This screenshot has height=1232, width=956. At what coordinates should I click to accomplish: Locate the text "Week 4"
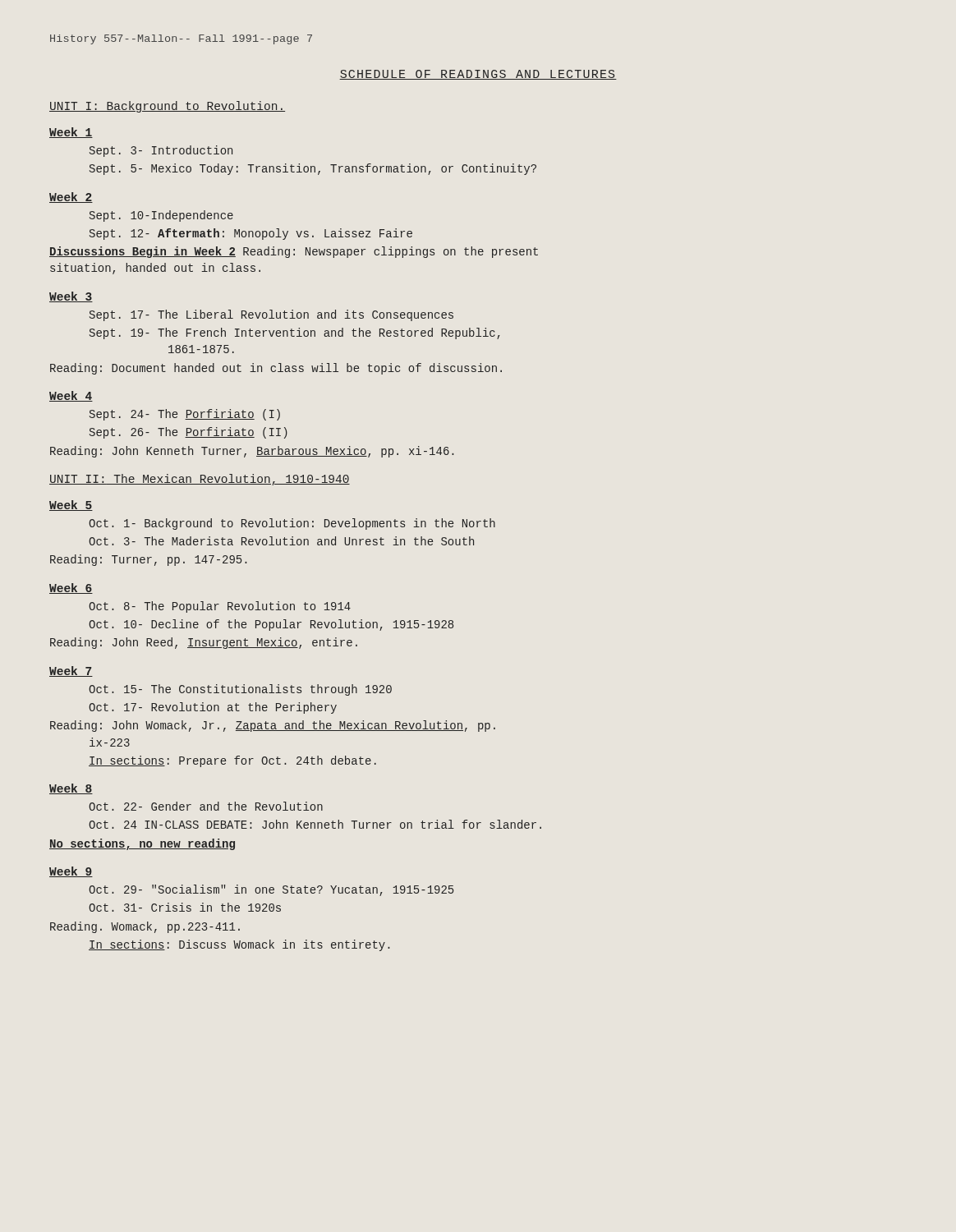(71, 397)
